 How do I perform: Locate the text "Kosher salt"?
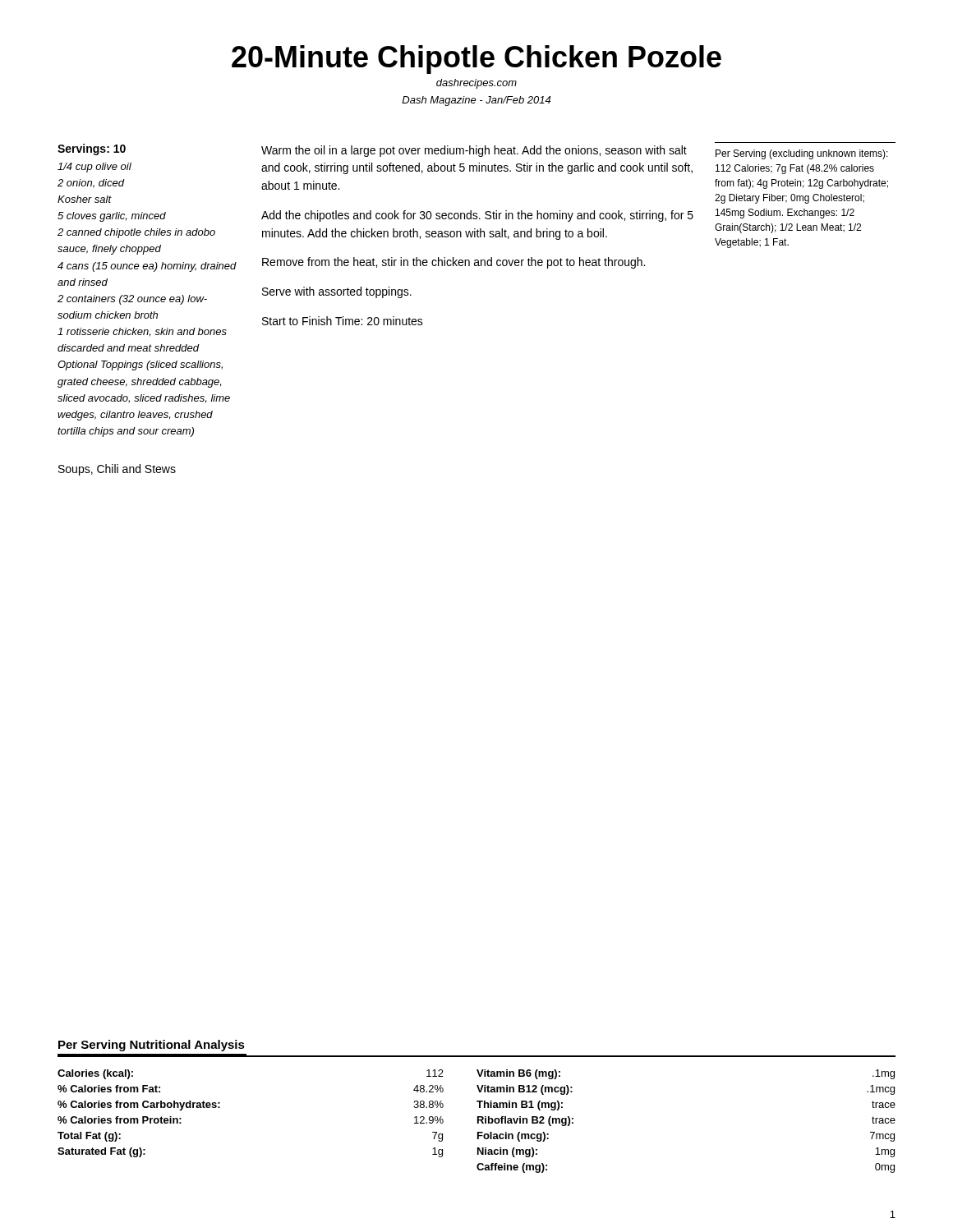point(84,199)
